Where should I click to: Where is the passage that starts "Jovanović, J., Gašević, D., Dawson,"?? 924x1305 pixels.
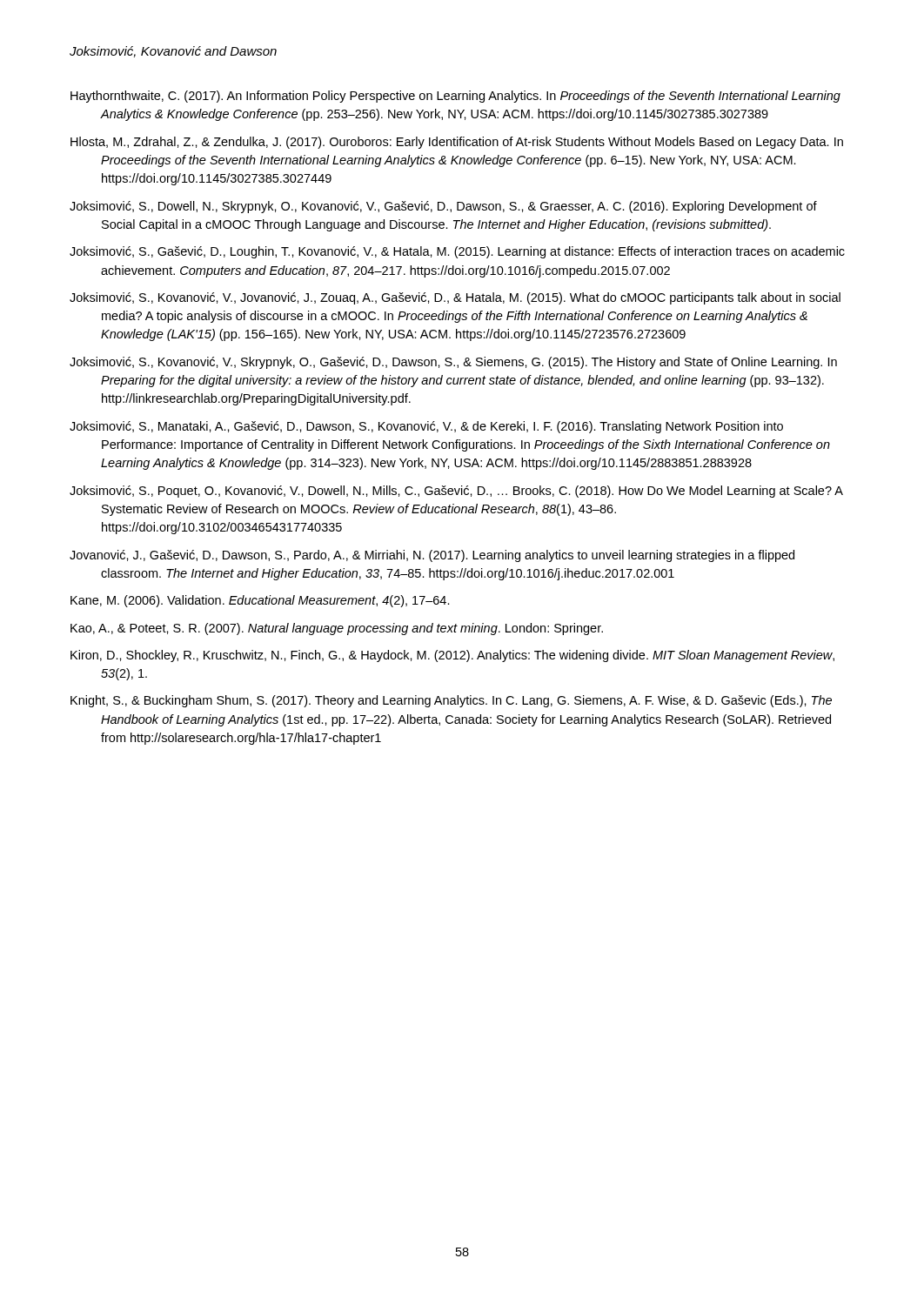(432, 564)
